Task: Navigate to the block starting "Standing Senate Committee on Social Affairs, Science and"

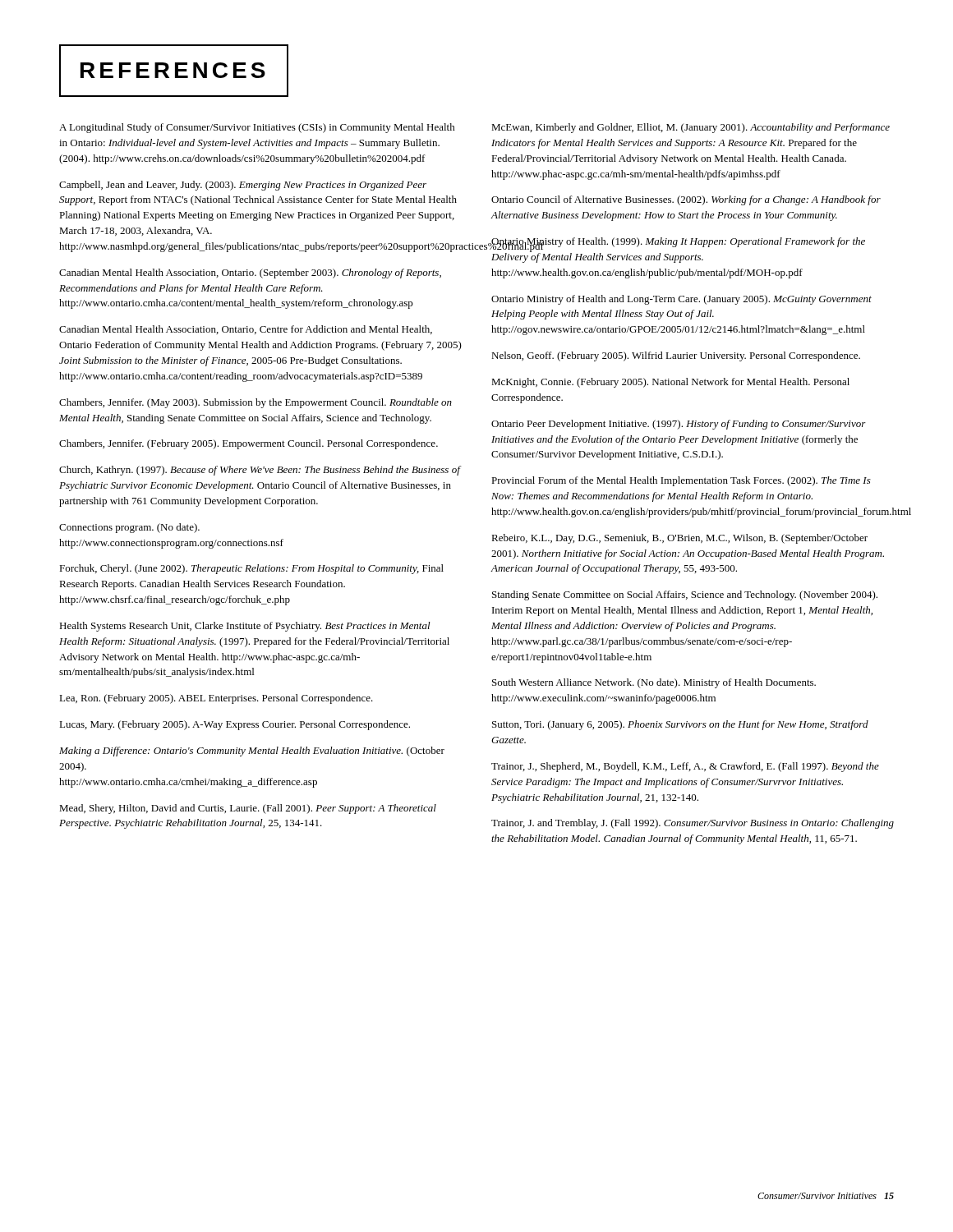Action: click(x=685, y=625)
